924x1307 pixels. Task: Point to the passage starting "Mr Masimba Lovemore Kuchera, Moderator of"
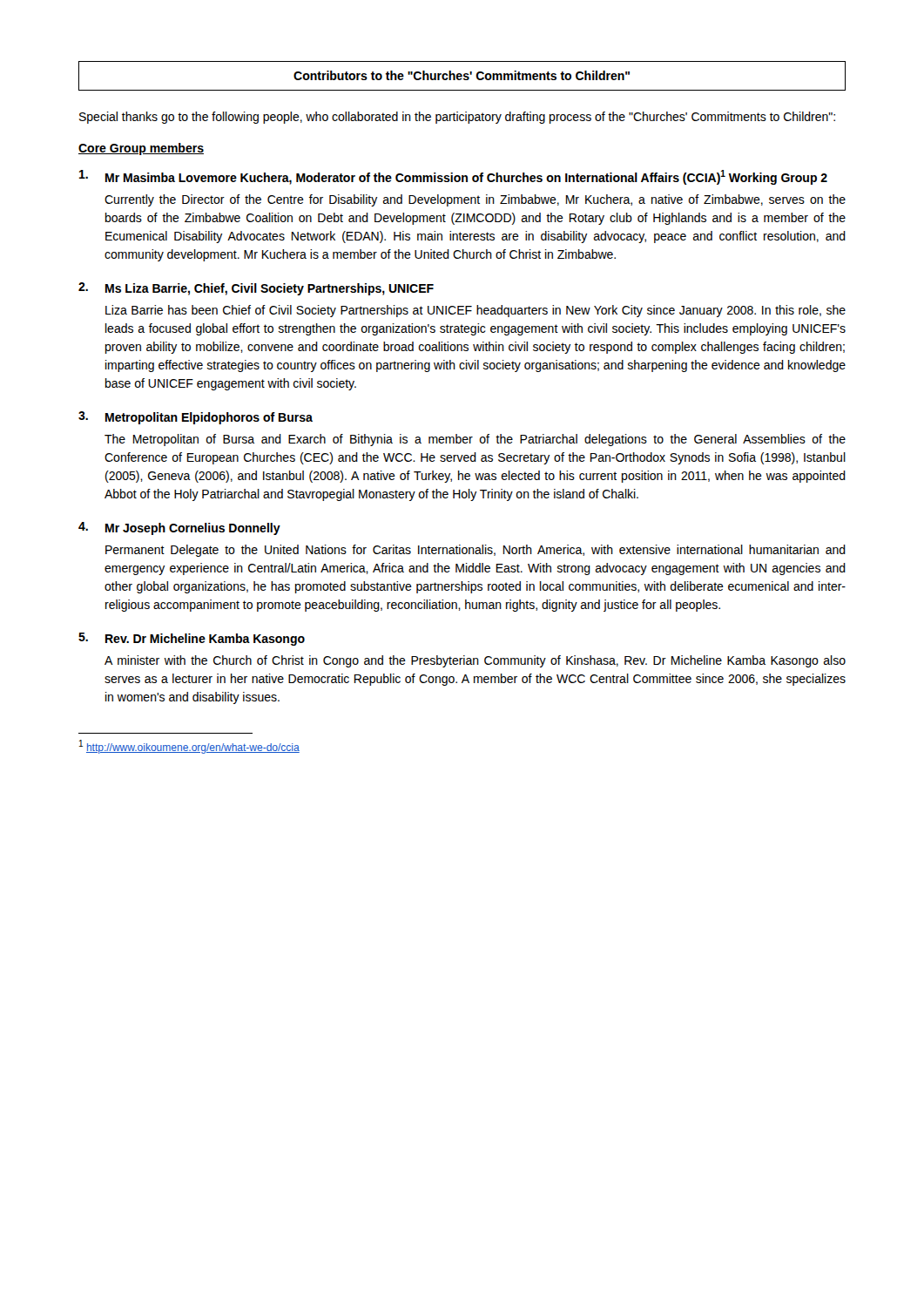[x=462, y=216]
